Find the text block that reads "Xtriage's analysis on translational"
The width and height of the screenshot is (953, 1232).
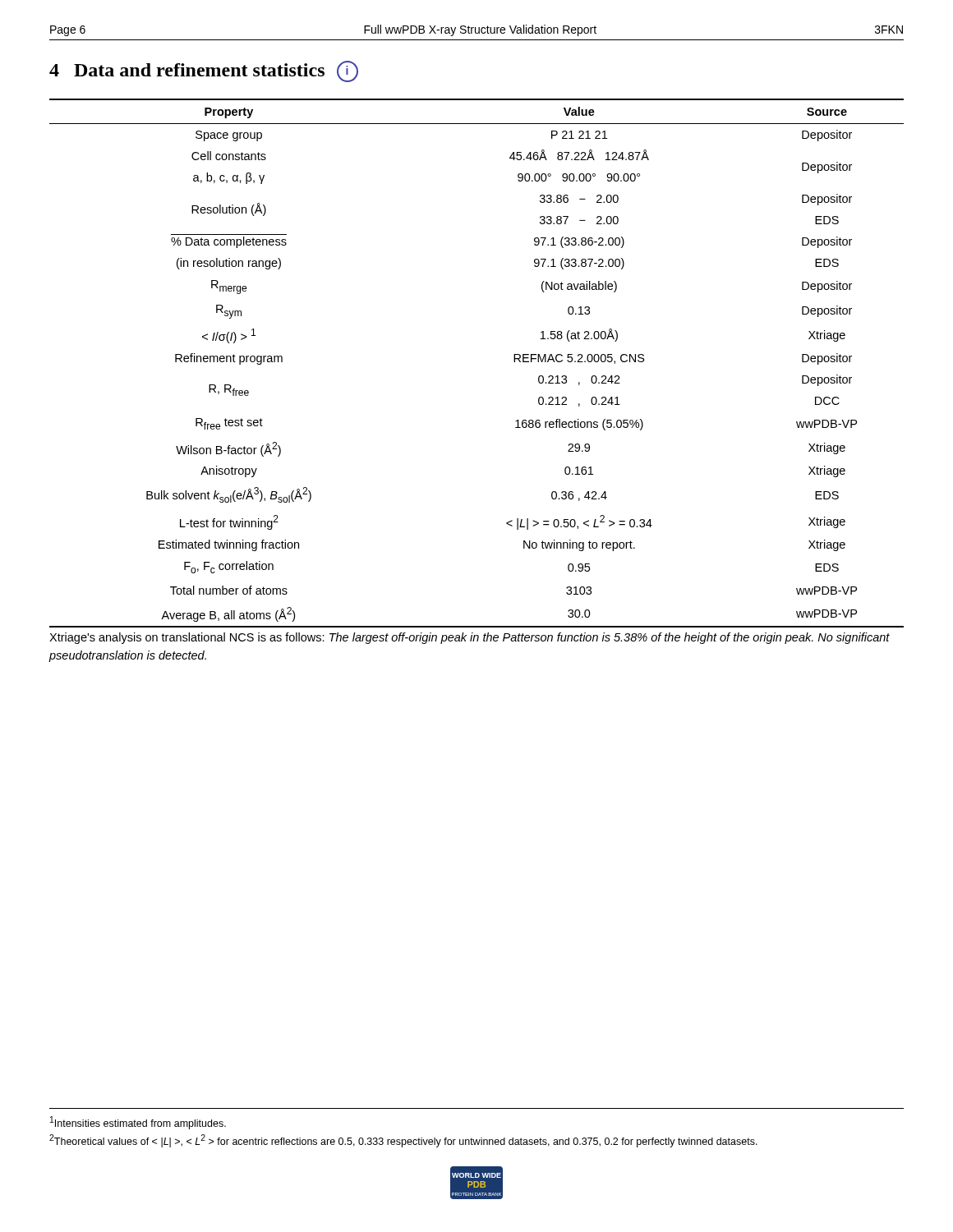click(x=469, y=647)
